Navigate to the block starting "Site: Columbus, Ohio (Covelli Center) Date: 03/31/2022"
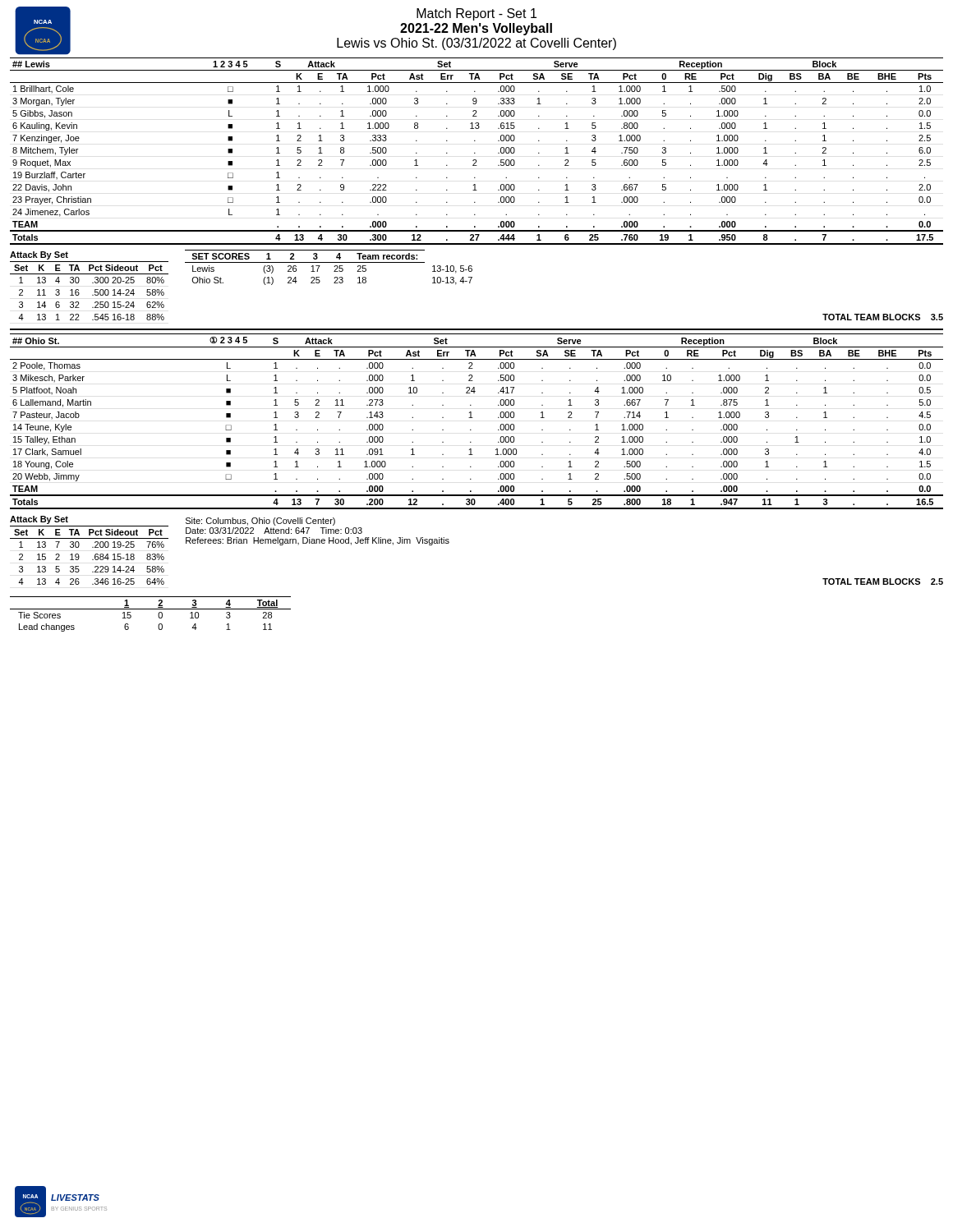 coord(317,531)
